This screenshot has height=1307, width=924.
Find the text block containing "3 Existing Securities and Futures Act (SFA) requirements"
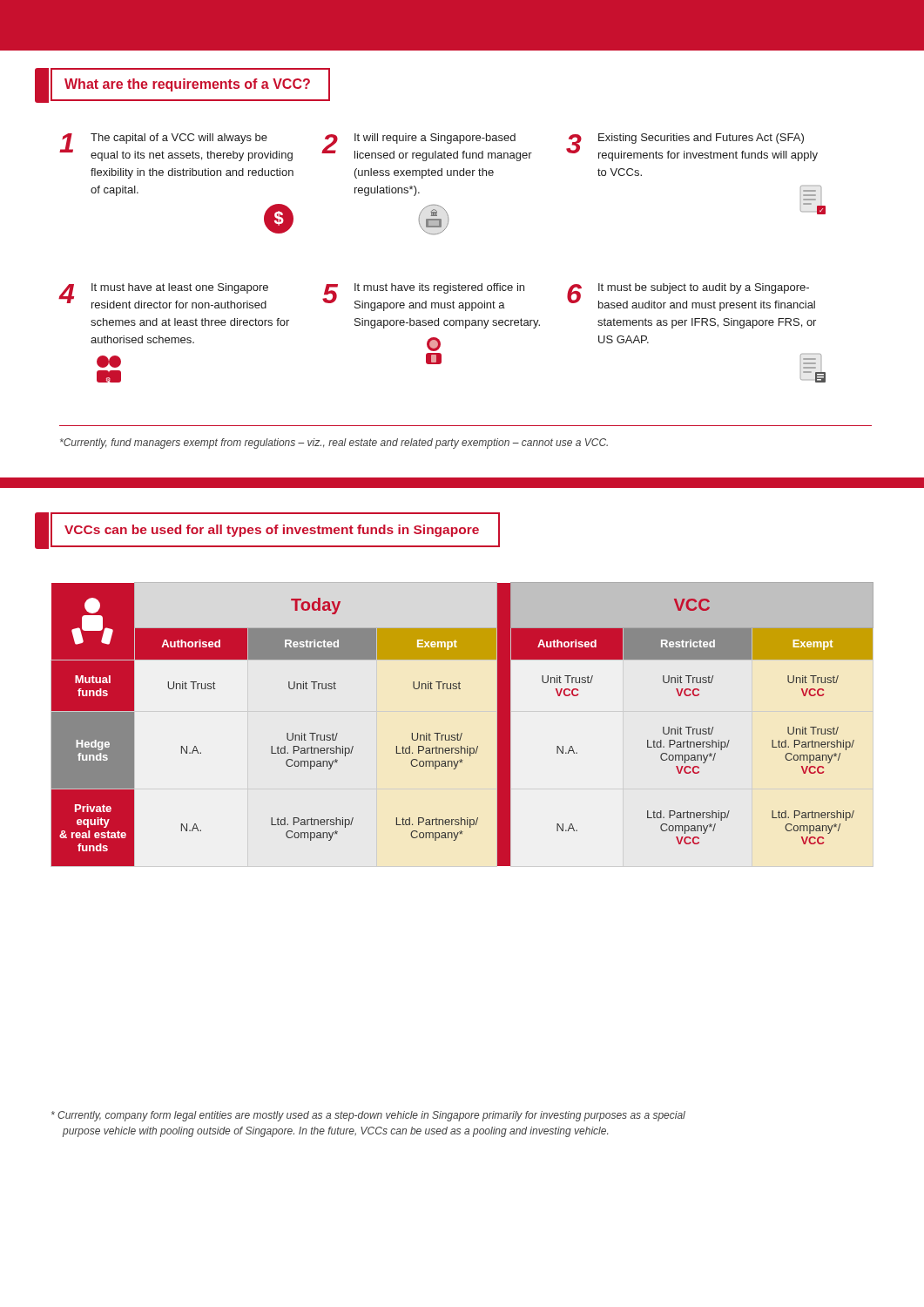pos(697,174)
